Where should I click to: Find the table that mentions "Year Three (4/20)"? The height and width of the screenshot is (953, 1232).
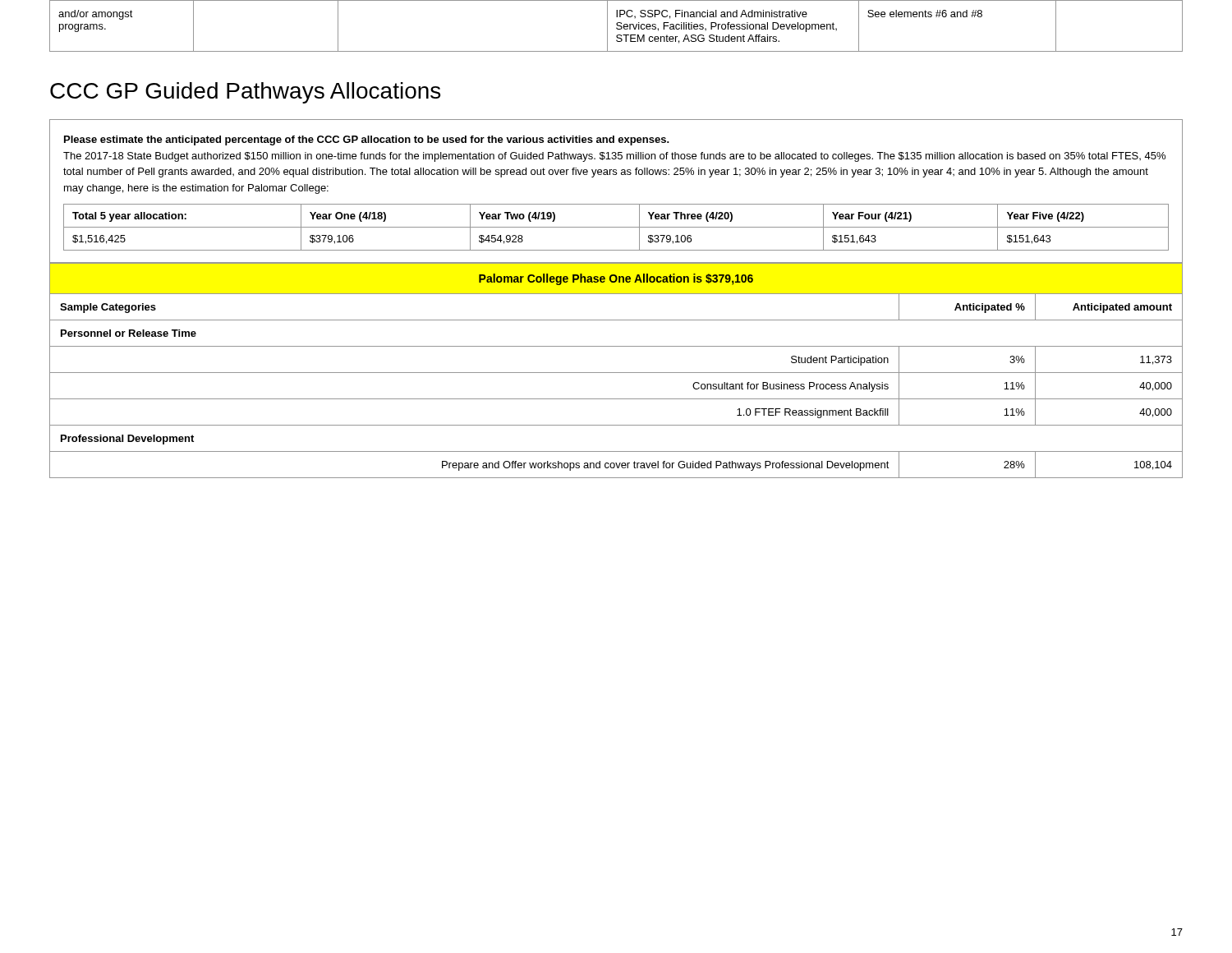tap(616, 227)
